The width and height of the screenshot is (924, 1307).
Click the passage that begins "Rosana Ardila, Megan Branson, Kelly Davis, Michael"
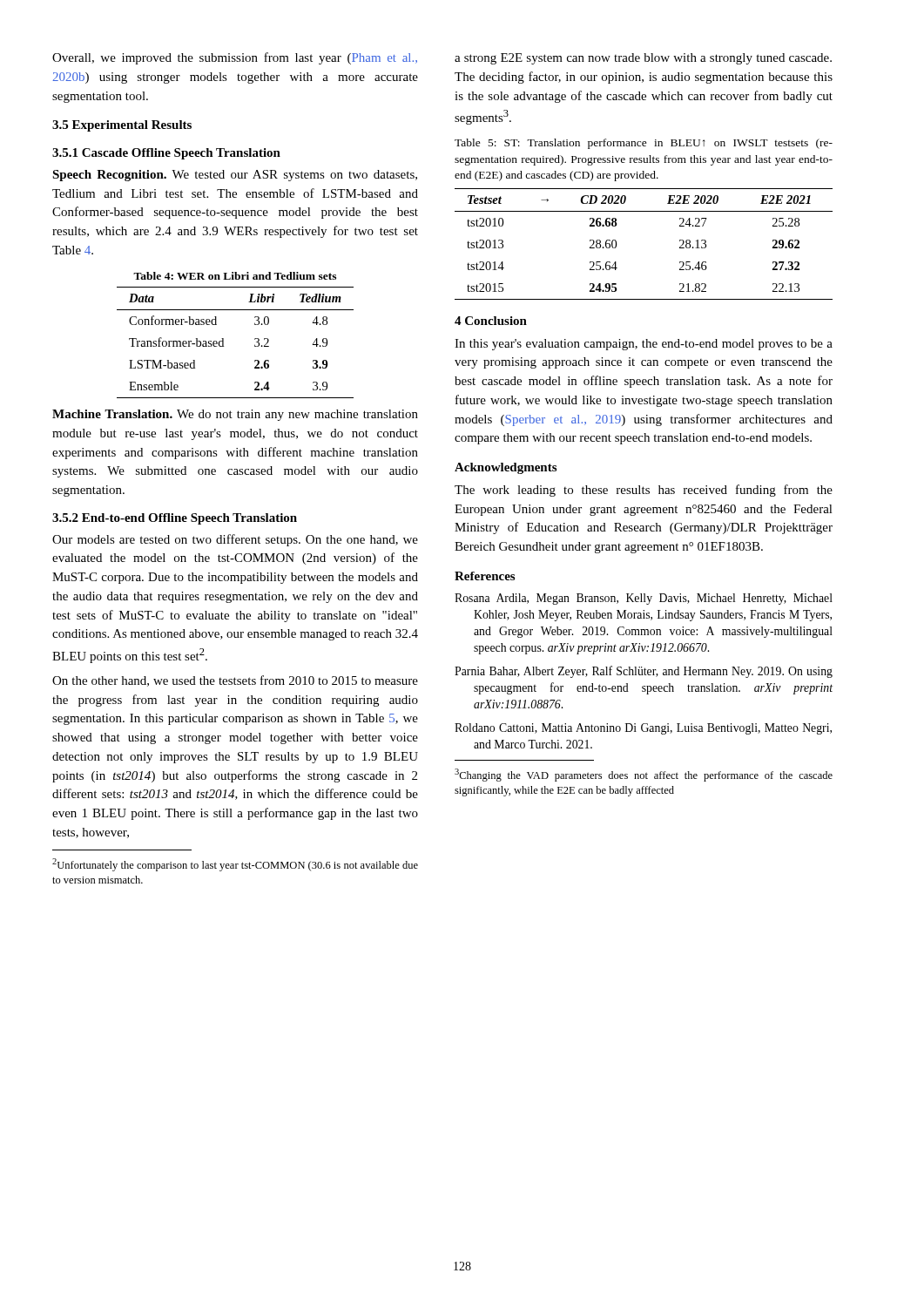pos(644,623)
